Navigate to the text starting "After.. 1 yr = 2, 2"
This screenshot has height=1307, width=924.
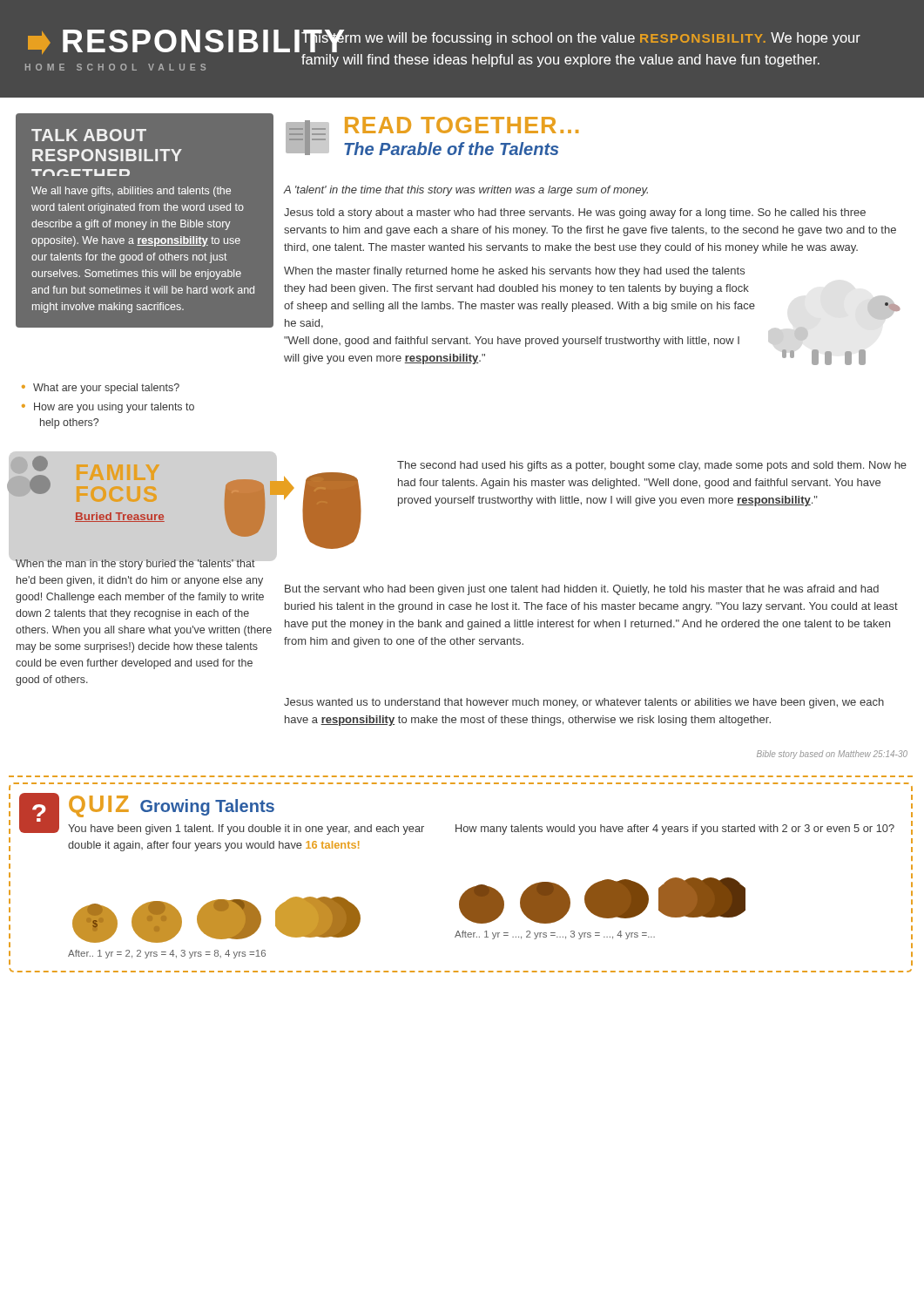167,953
